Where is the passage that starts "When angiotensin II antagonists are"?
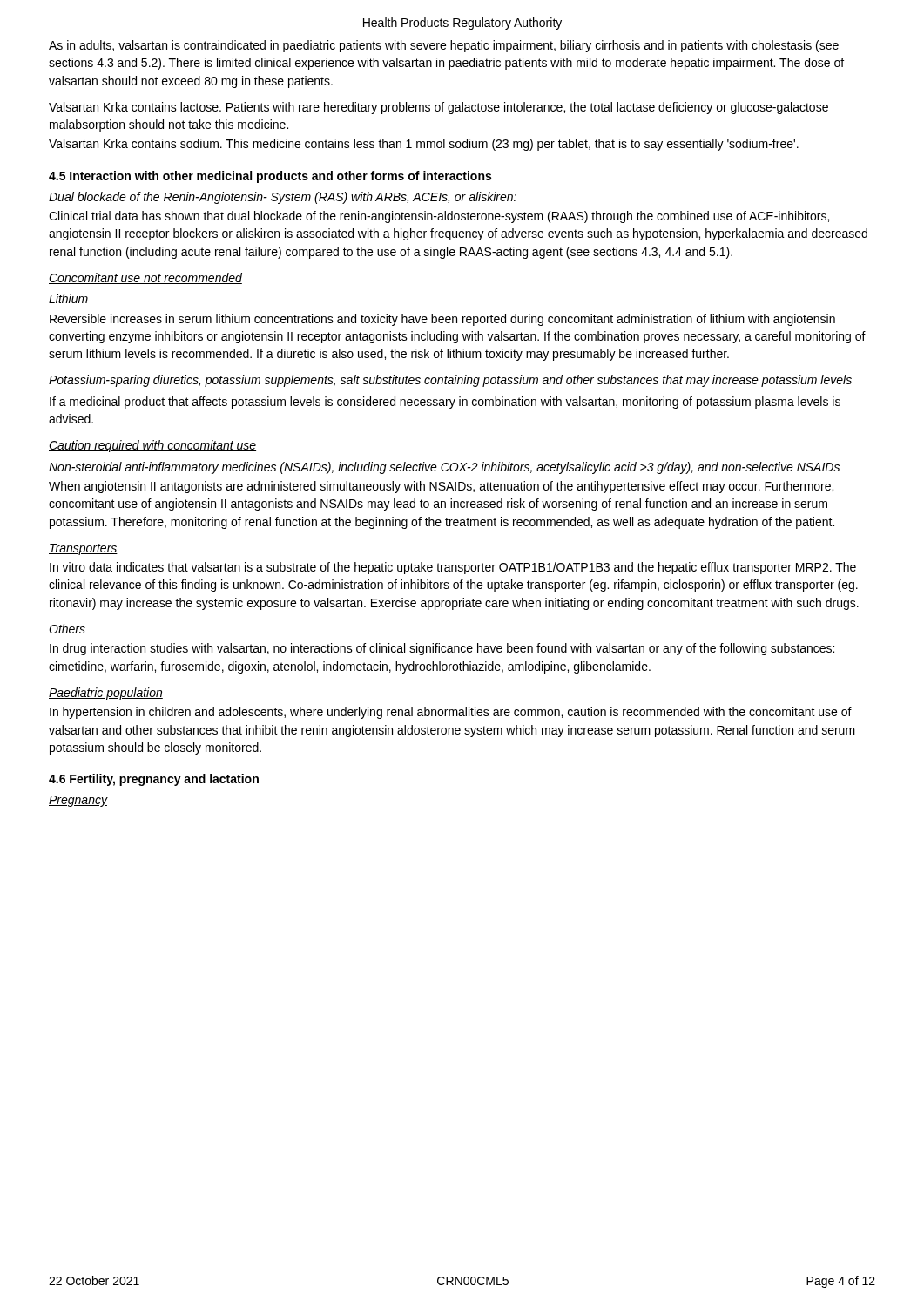924x1307 pixels. point(442,504)
